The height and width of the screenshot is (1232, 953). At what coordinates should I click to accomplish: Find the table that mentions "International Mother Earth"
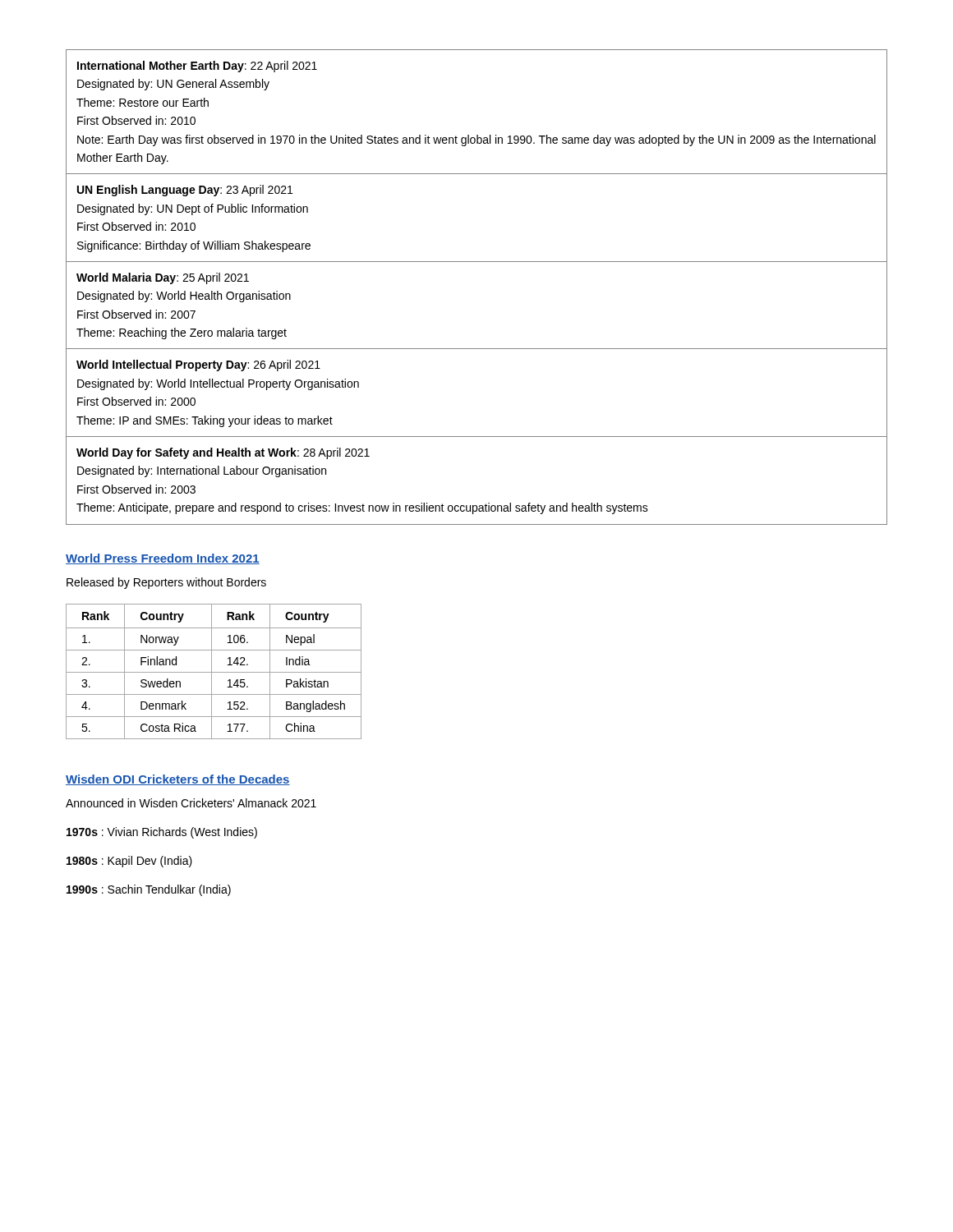(476, 287)
